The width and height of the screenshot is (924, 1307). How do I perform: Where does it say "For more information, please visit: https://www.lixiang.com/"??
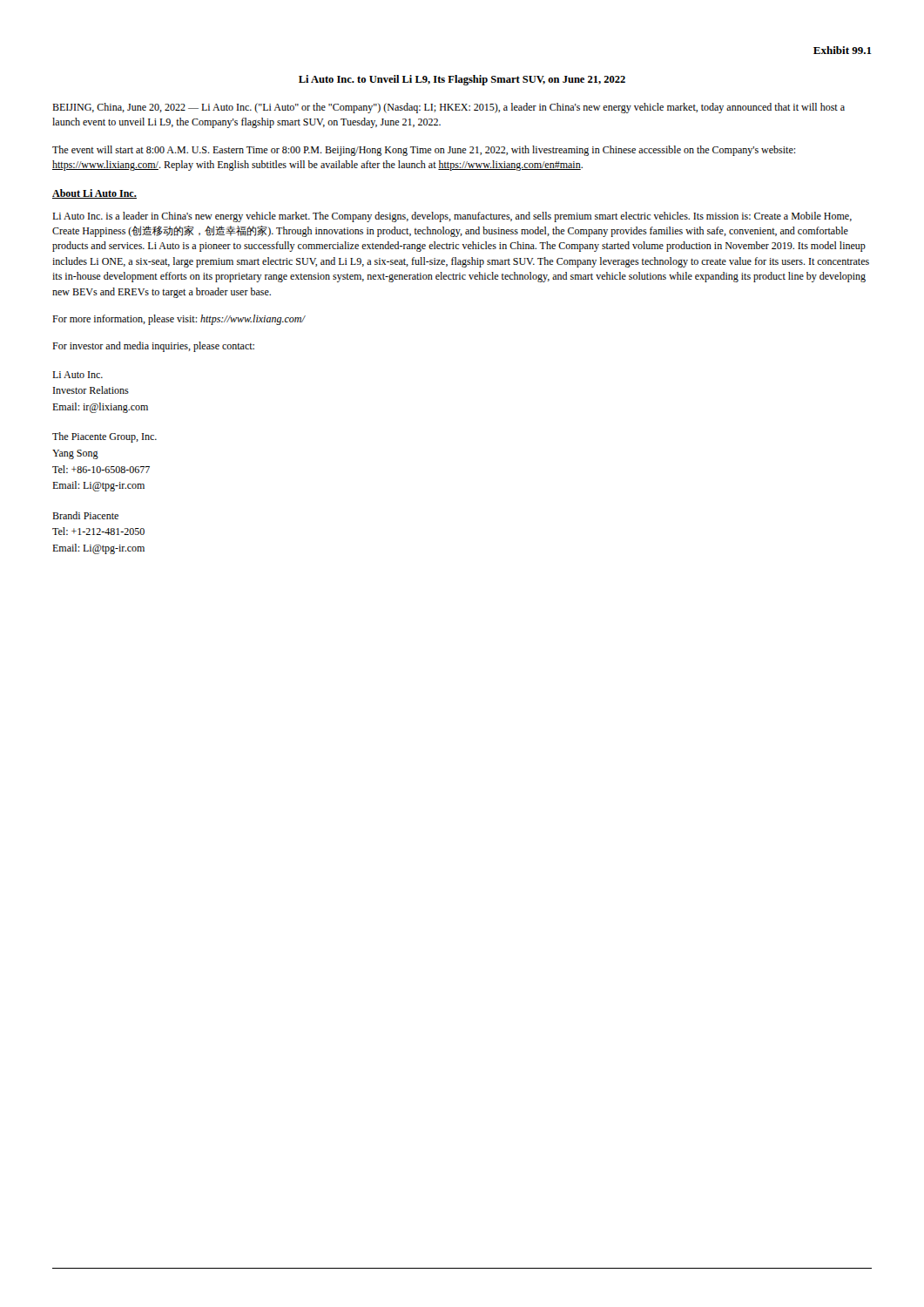[x=178, y=319]
